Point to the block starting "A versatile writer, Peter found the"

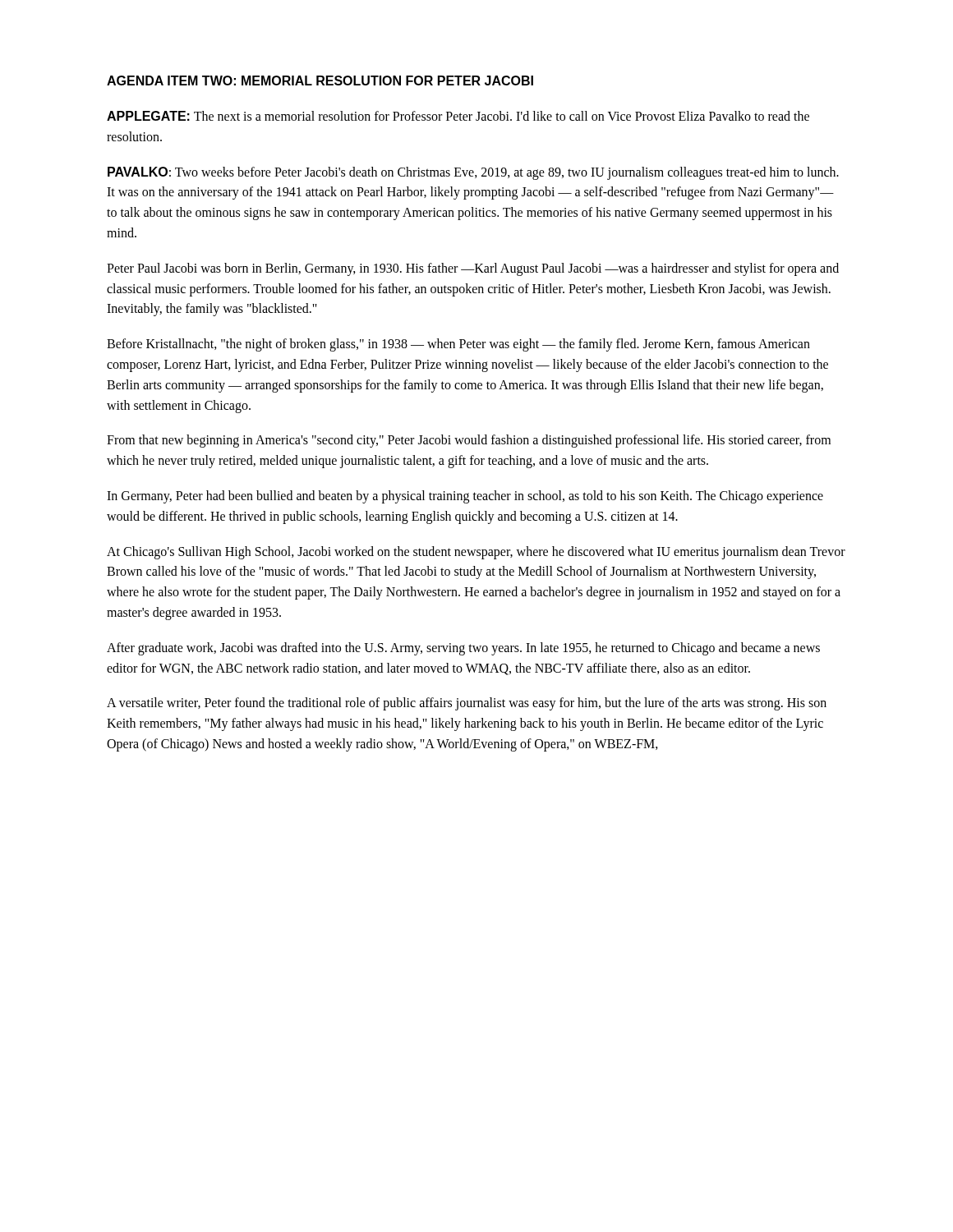467,723
